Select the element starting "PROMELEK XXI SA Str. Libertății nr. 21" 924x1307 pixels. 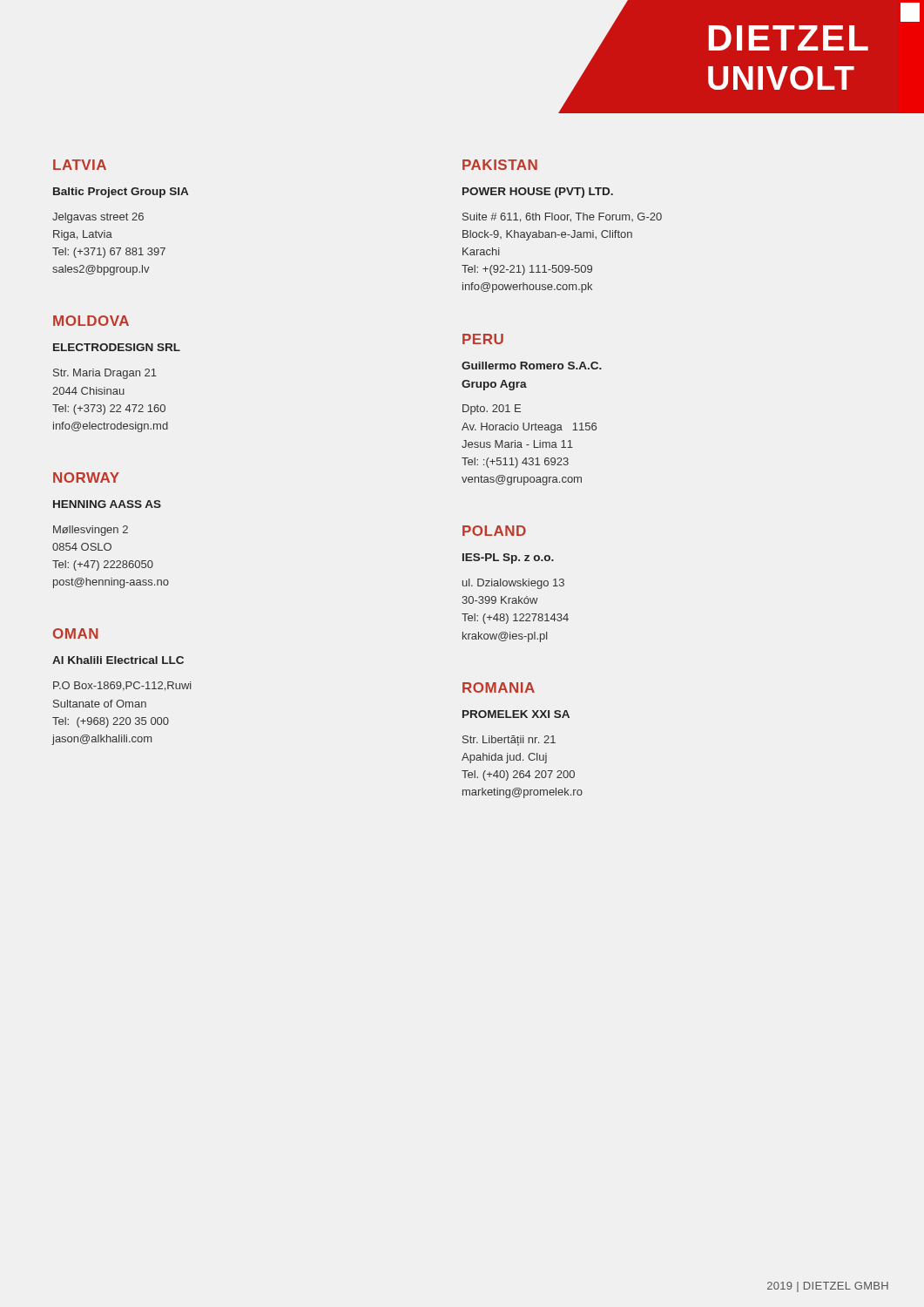(x=516, y=714)
